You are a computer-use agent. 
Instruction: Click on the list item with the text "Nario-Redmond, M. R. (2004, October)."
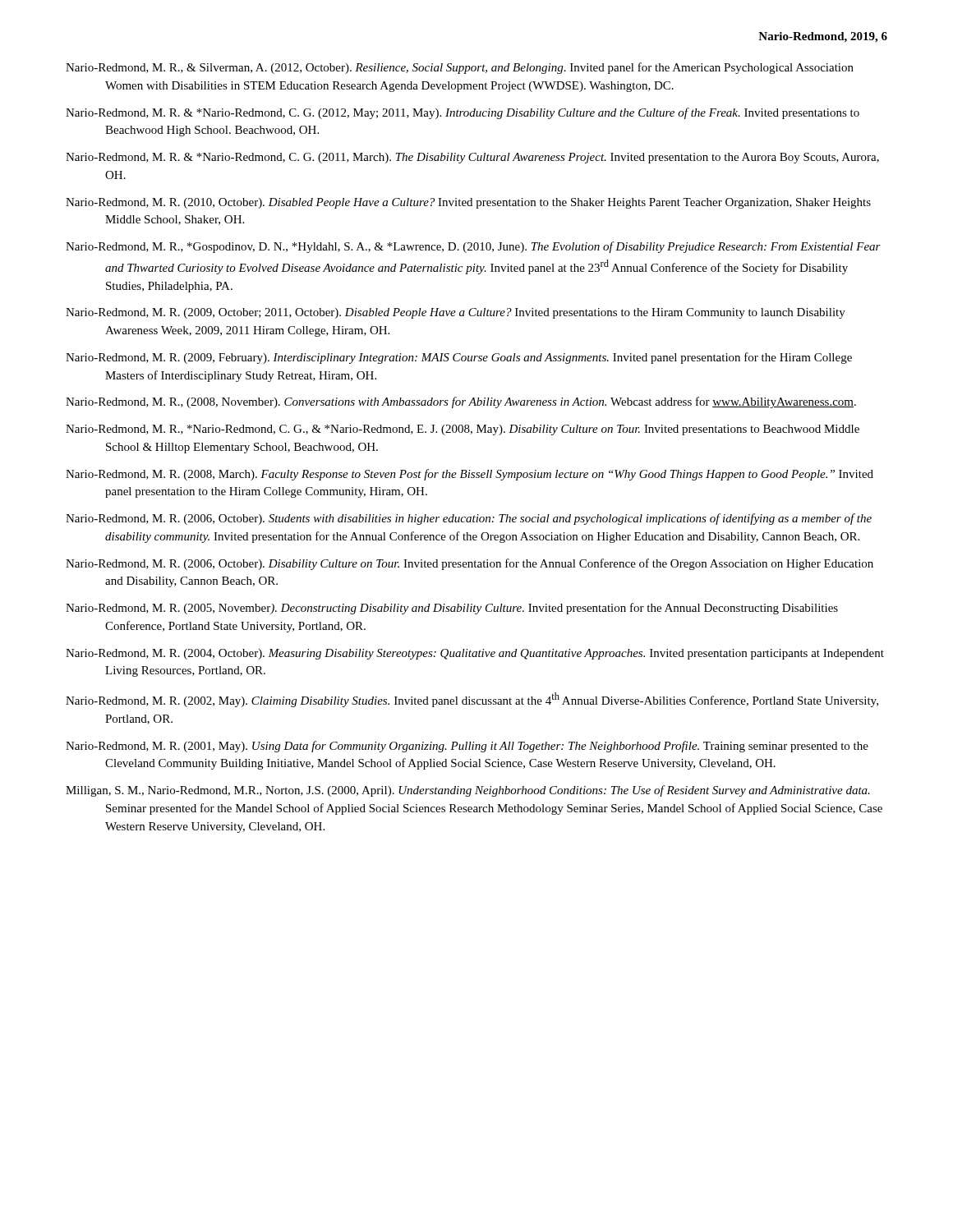click(475, 661)
